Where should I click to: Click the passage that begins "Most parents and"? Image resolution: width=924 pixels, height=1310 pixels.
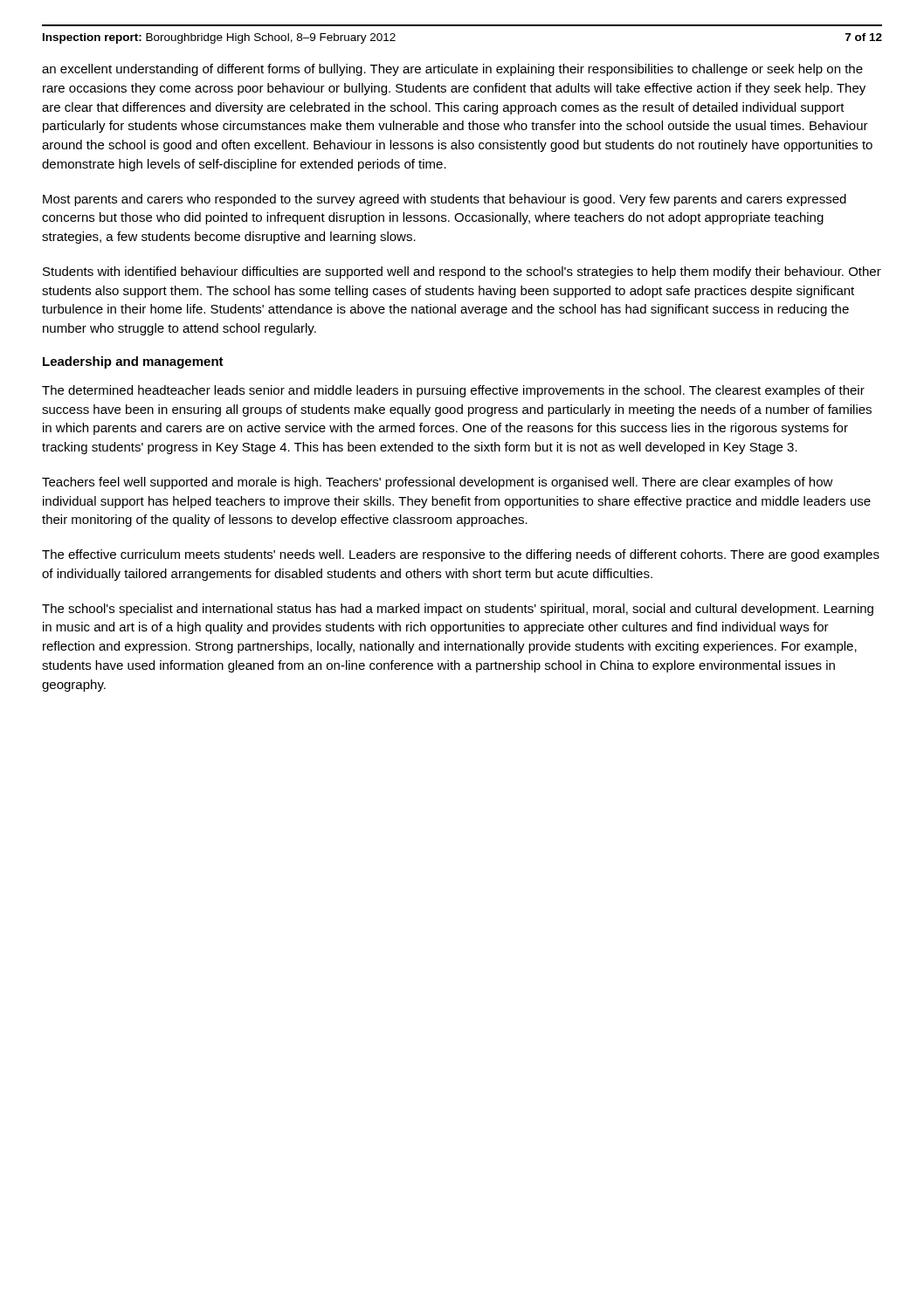[444, 217]
